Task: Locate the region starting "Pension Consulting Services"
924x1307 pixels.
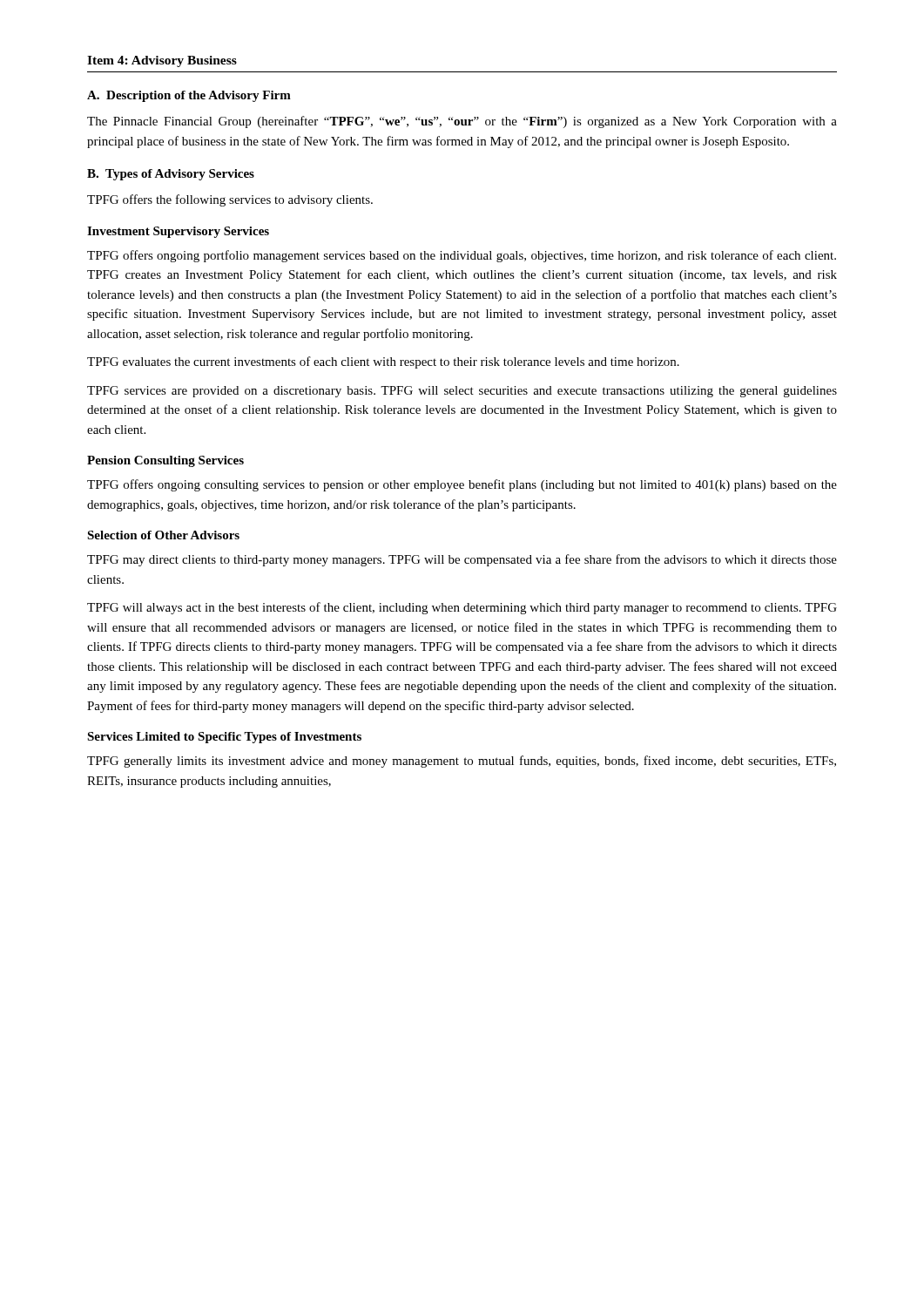Action: click(x=165, y=460)
